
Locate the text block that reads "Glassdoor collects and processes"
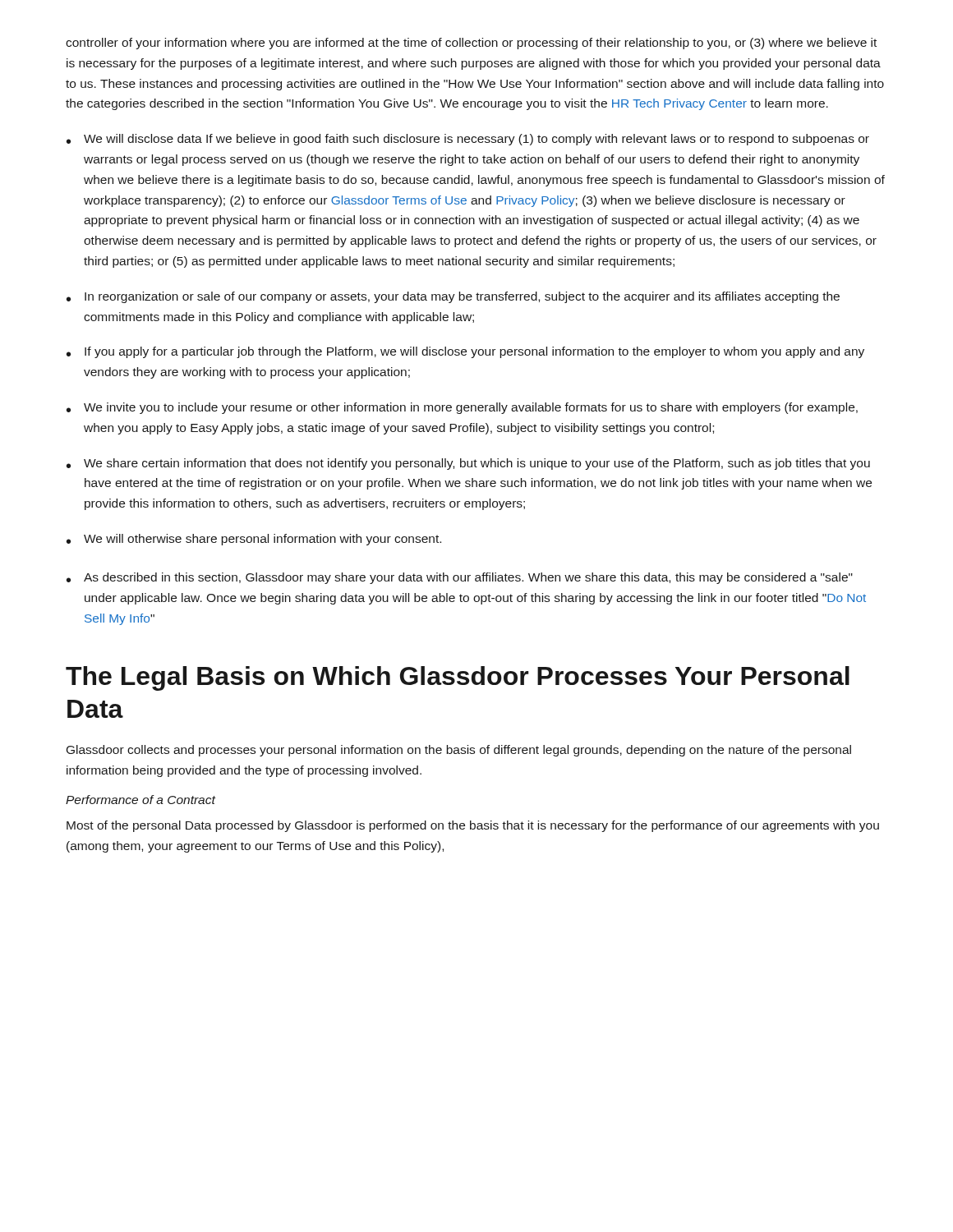(459, 760)
